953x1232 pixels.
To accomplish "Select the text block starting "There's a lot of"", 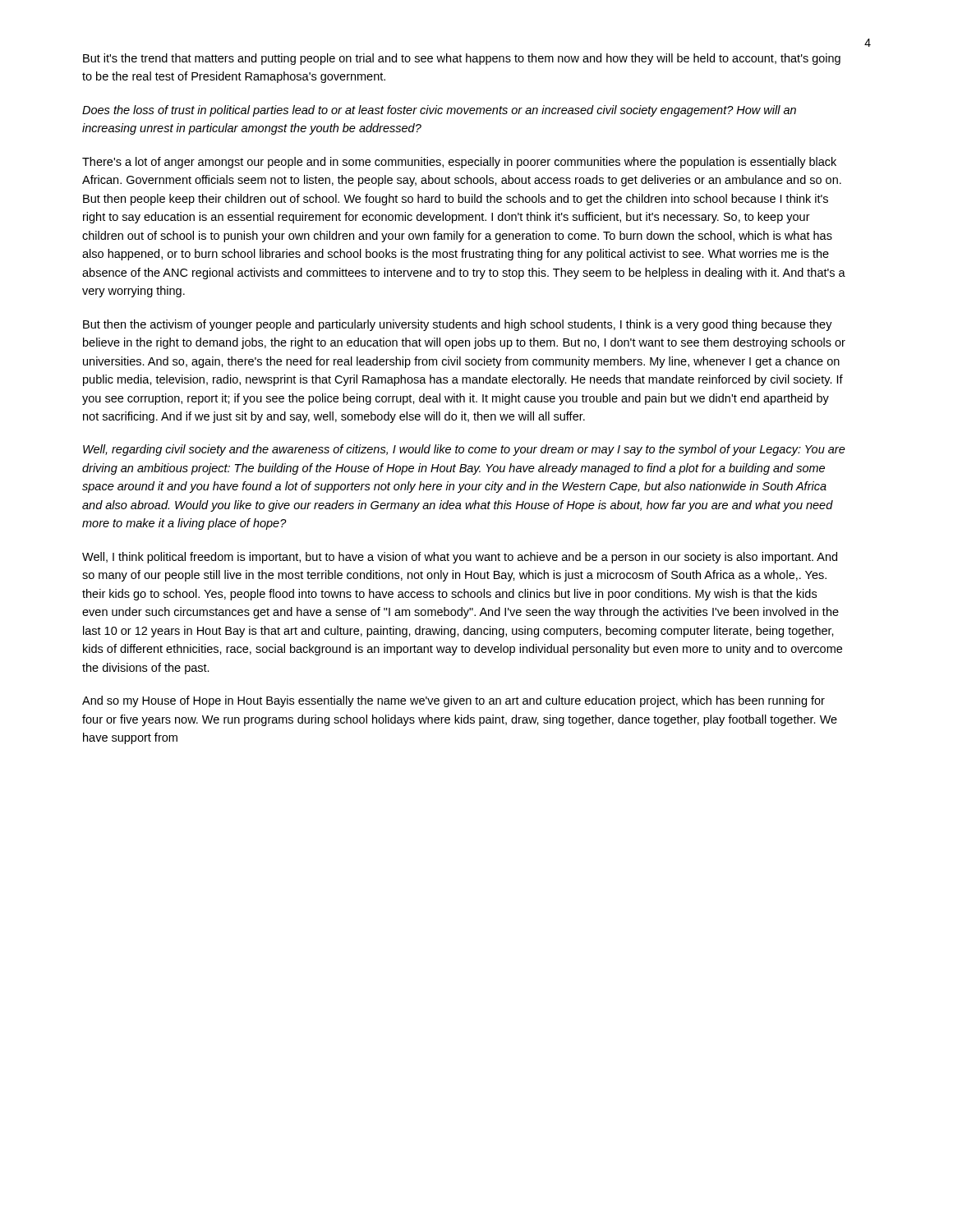I will 464,227.
